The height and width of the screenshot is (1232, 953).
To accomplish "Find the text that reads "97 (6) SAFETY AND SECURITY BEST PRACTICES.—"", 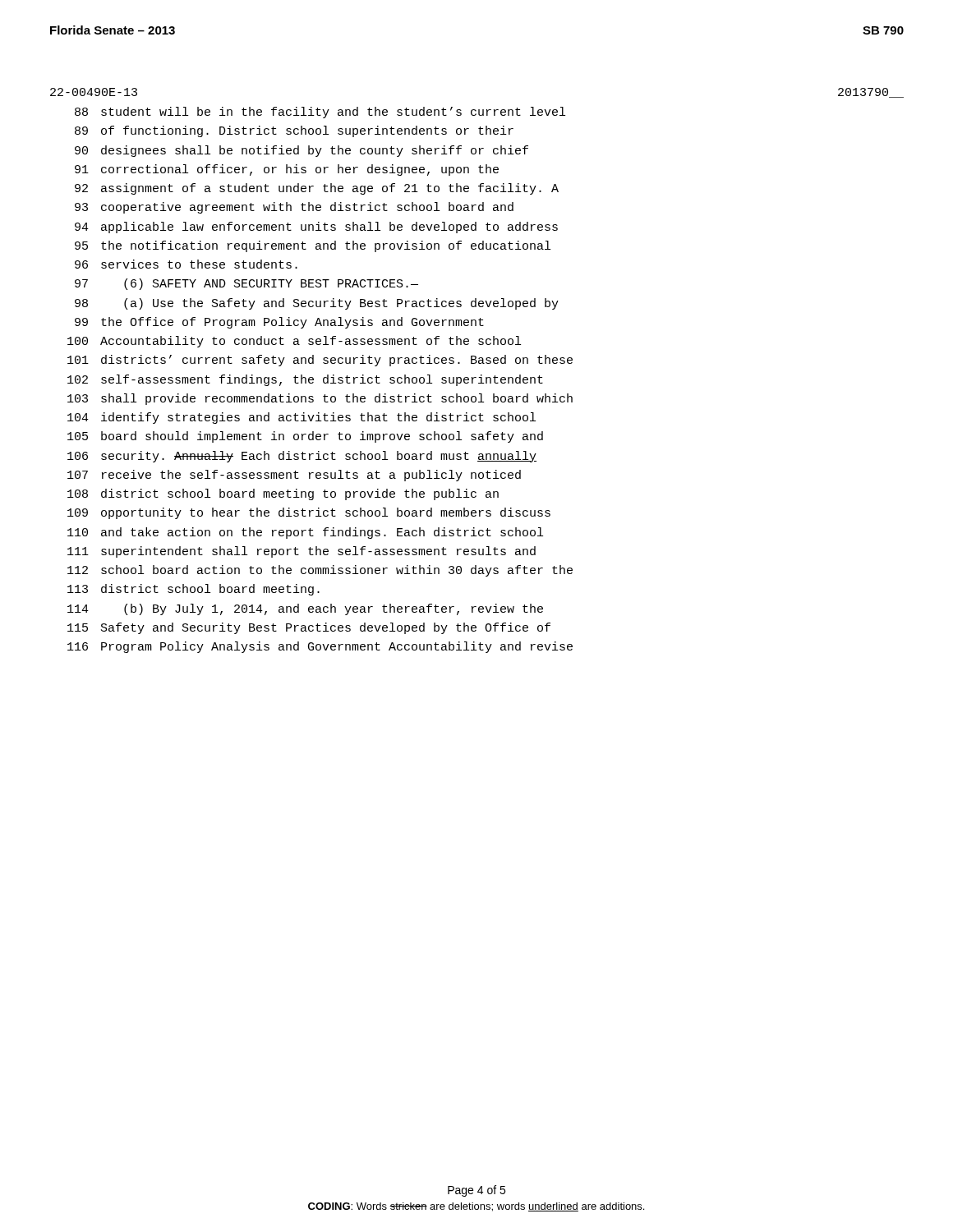I will pyautogui.click(x=246, y=284).
